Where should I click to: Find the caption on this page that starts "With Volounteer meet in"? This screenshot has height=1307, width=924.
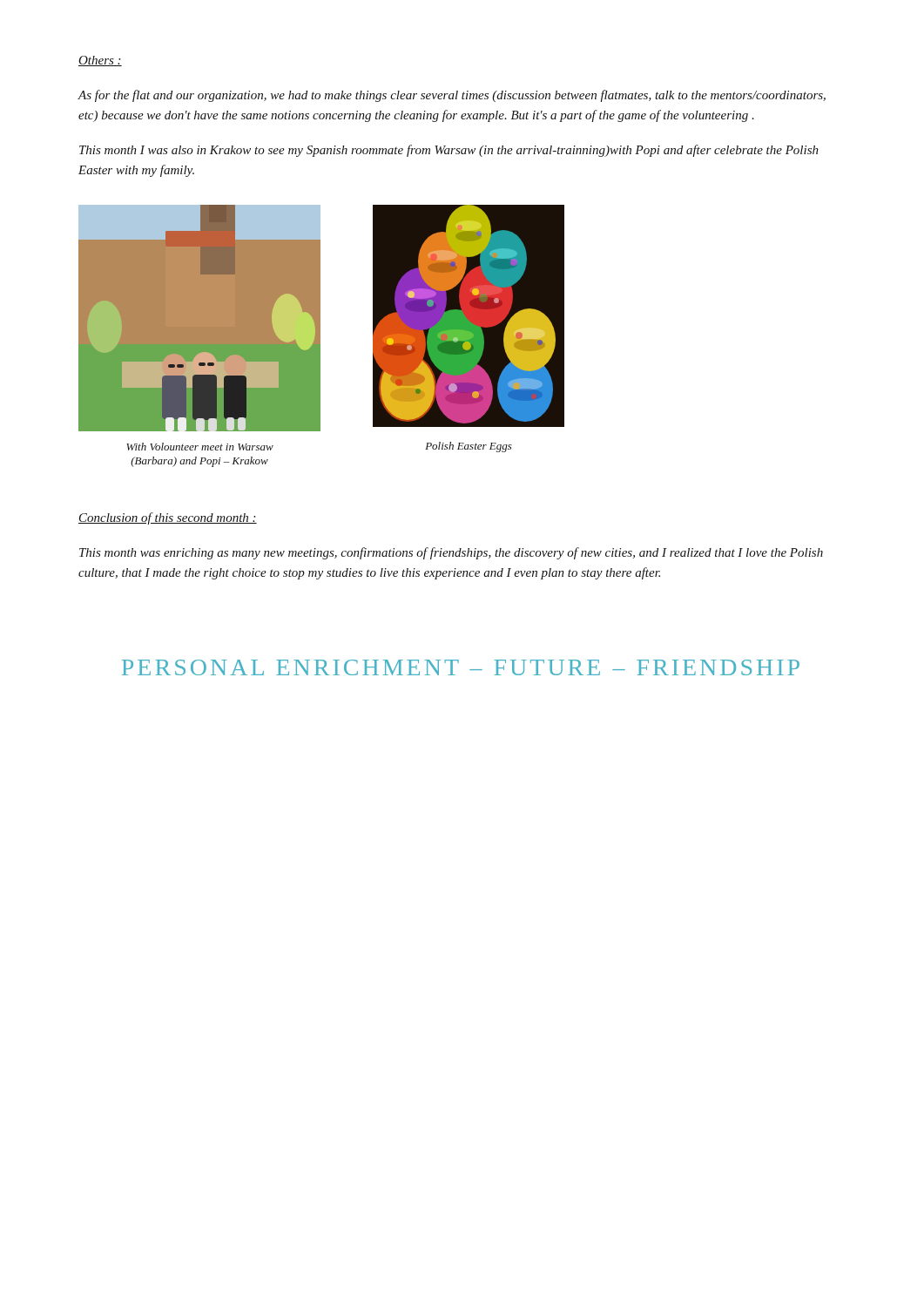(199, 454)
